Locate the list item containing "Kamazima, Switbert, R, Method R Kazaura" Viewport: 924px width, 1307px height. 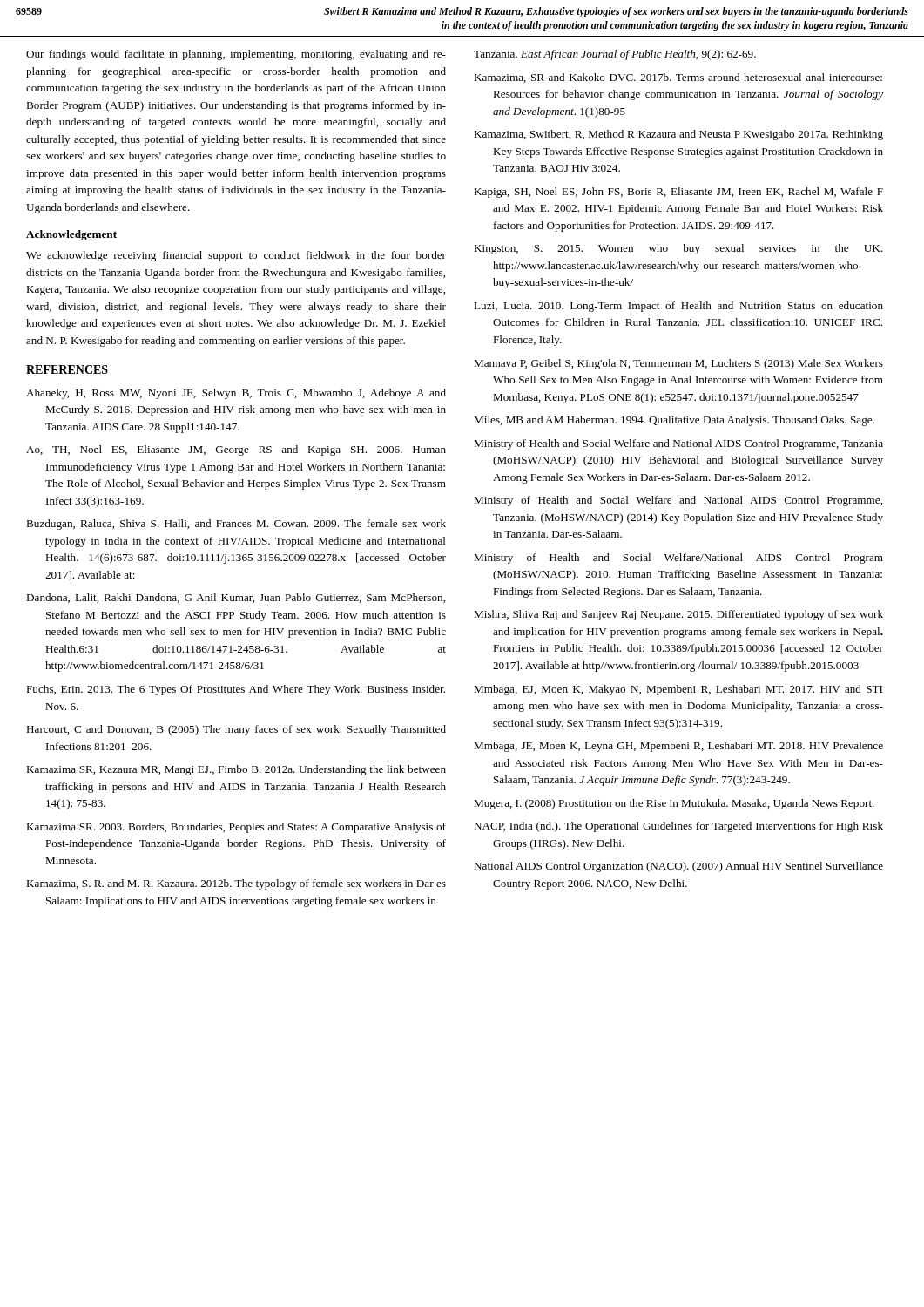[x=678, y=151]
